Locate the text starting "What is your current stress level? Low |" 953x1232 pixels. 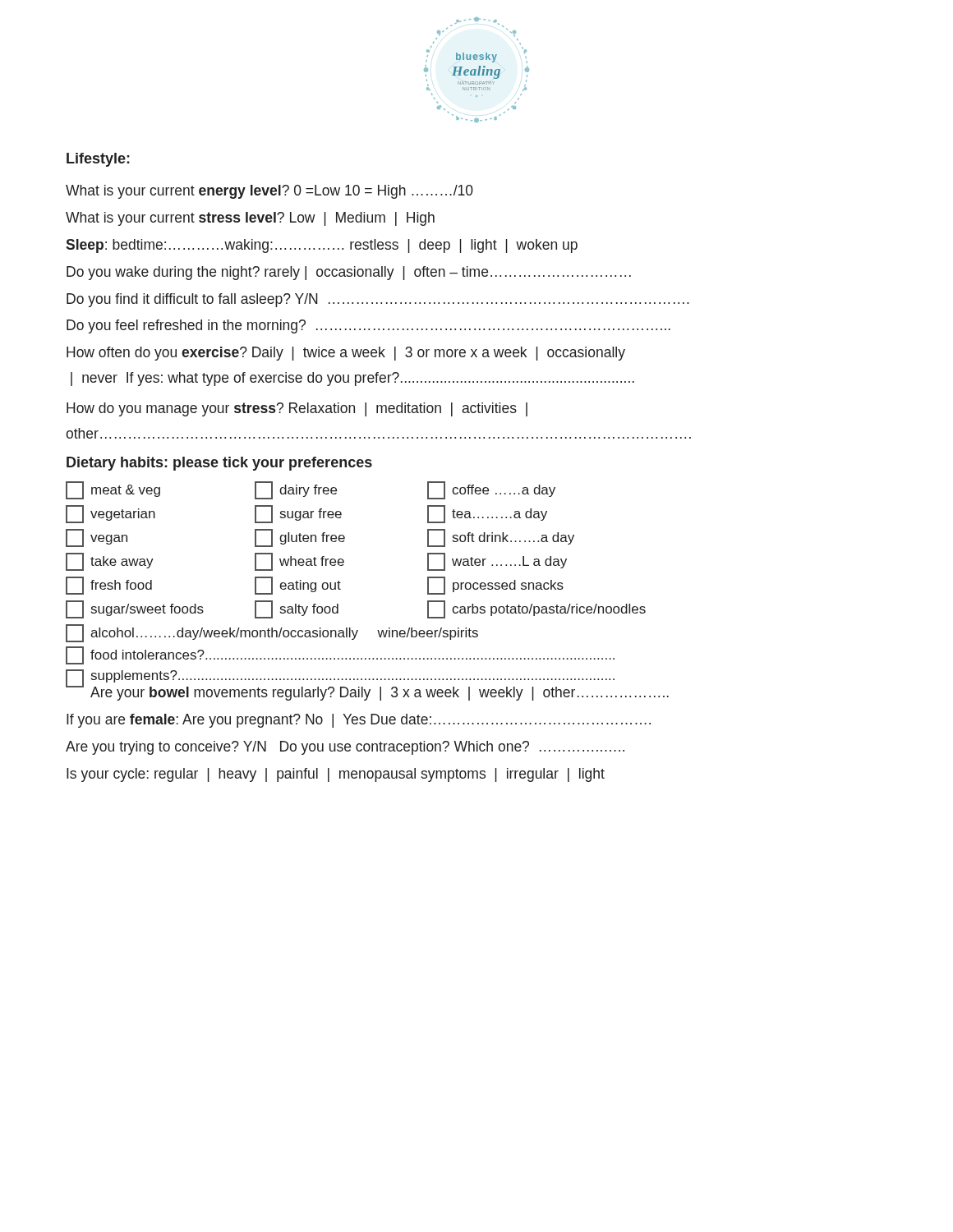(250, 218)
